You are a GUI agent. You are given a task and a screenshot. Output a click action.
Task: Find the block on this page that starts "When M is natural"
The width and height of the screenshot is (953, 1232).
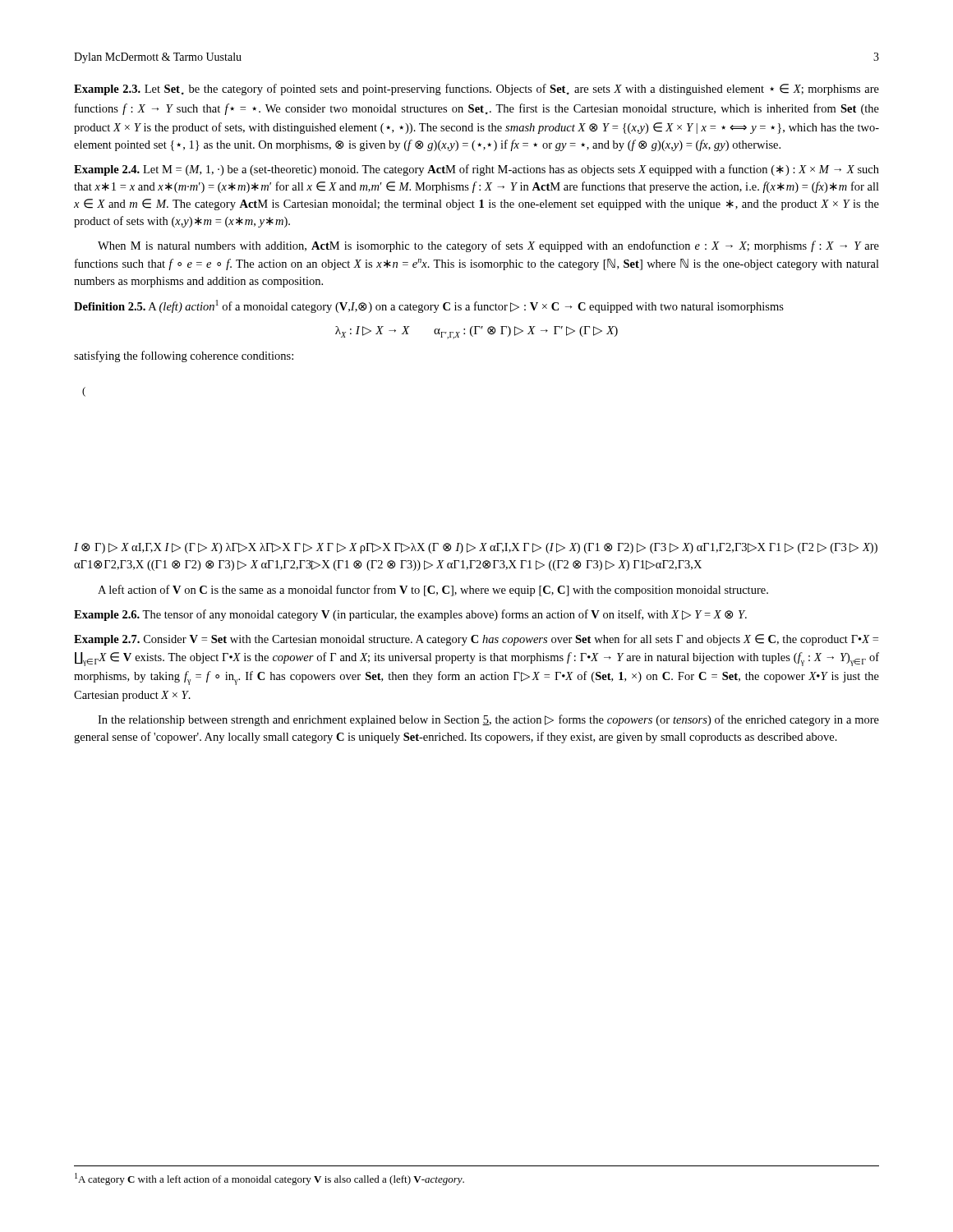pyautogui.click(x=476, y=263)
